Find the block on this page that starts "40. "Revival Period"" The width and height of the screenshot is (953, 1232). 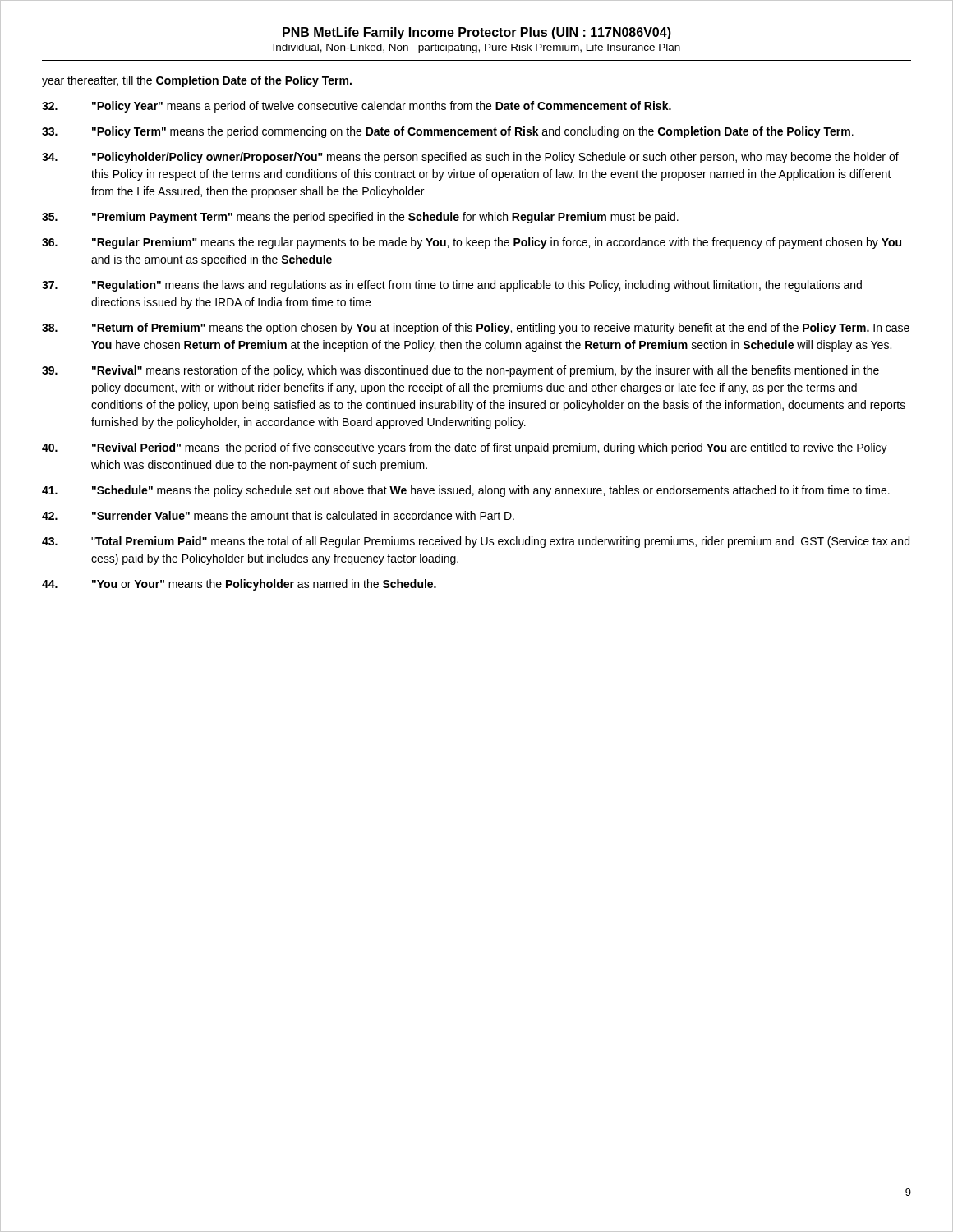pos(476,457)
